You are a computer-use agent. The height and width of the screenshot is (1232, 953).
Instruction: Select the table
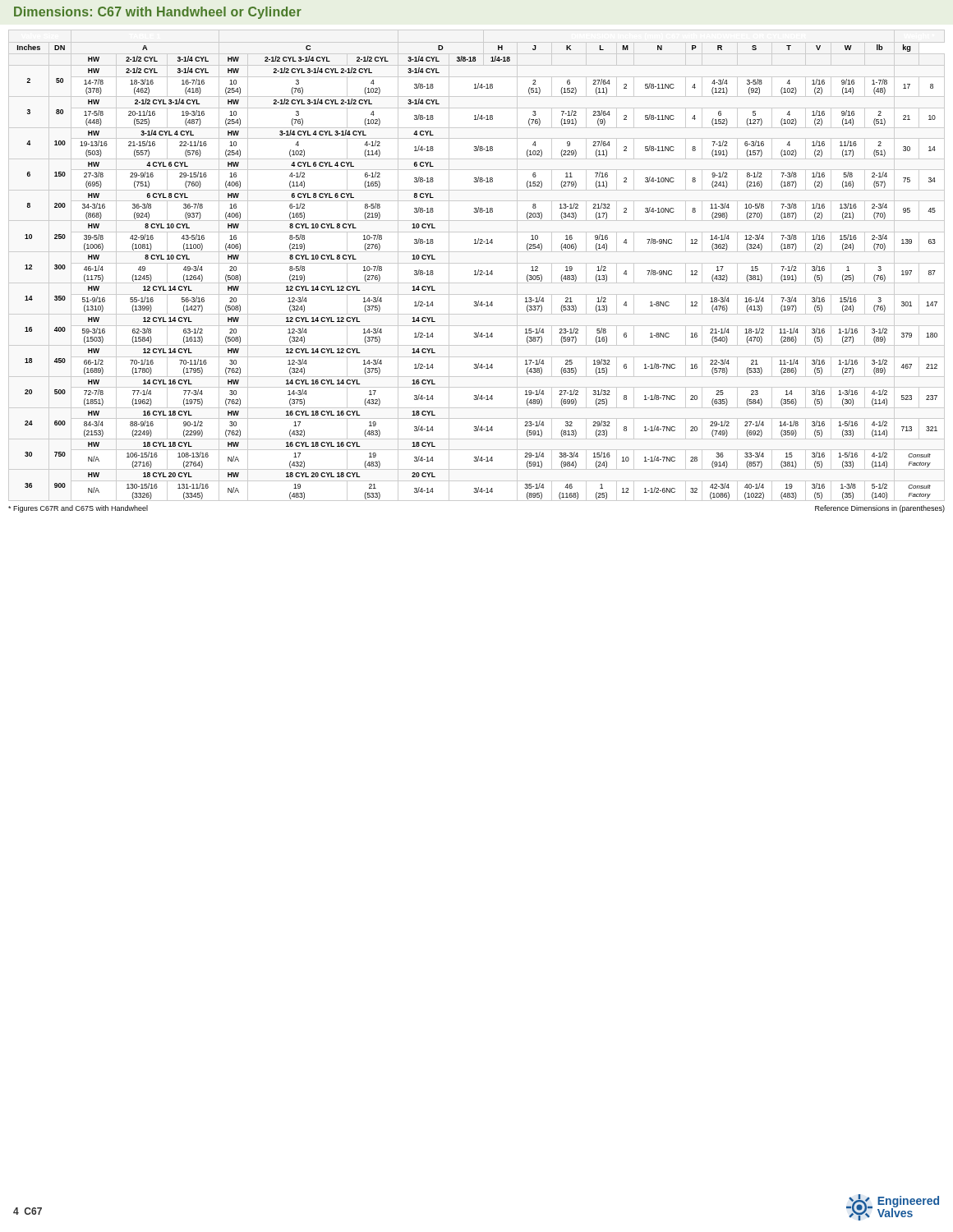[x=476, y=265]
